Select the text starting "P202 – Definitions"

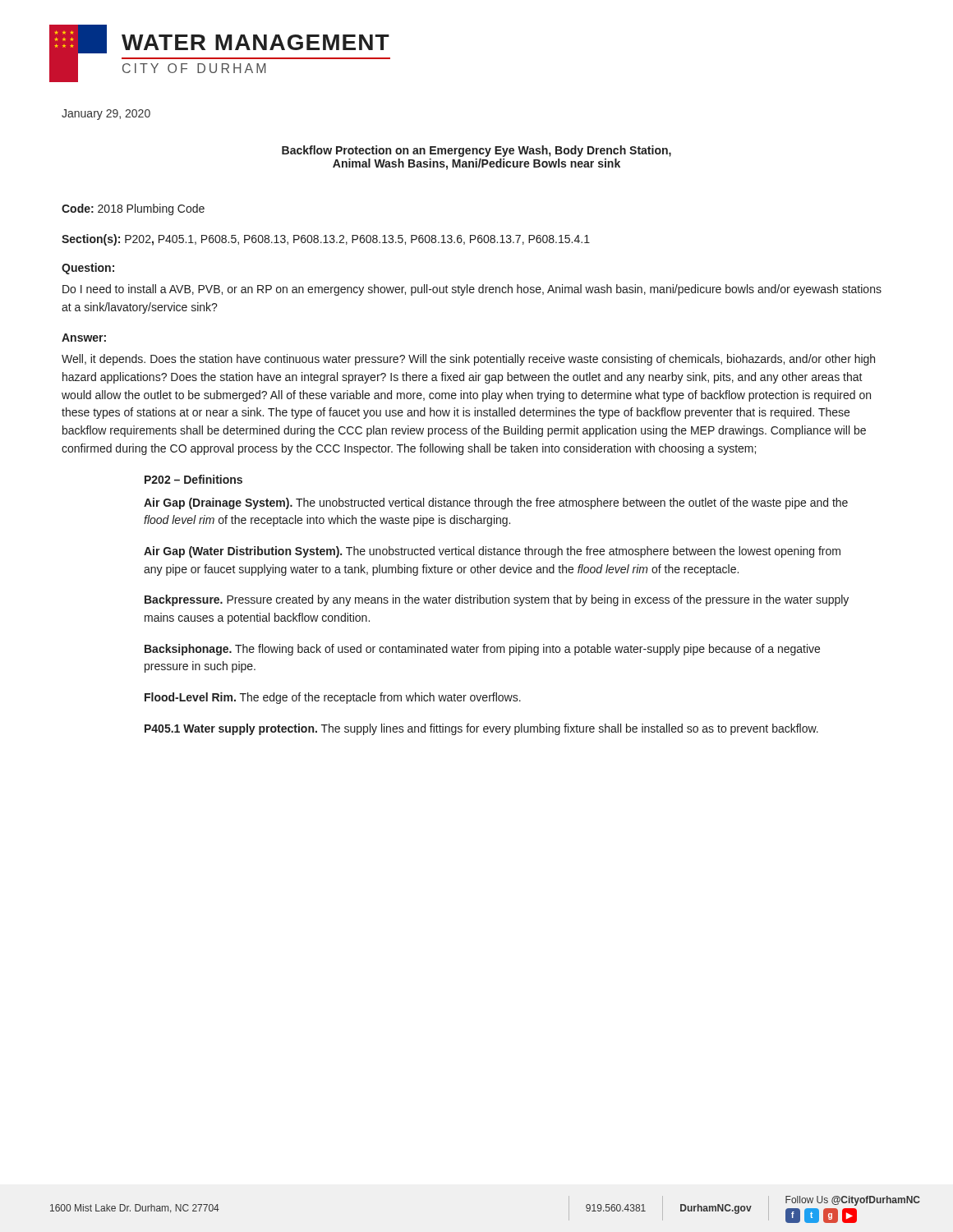coord(193,479)
